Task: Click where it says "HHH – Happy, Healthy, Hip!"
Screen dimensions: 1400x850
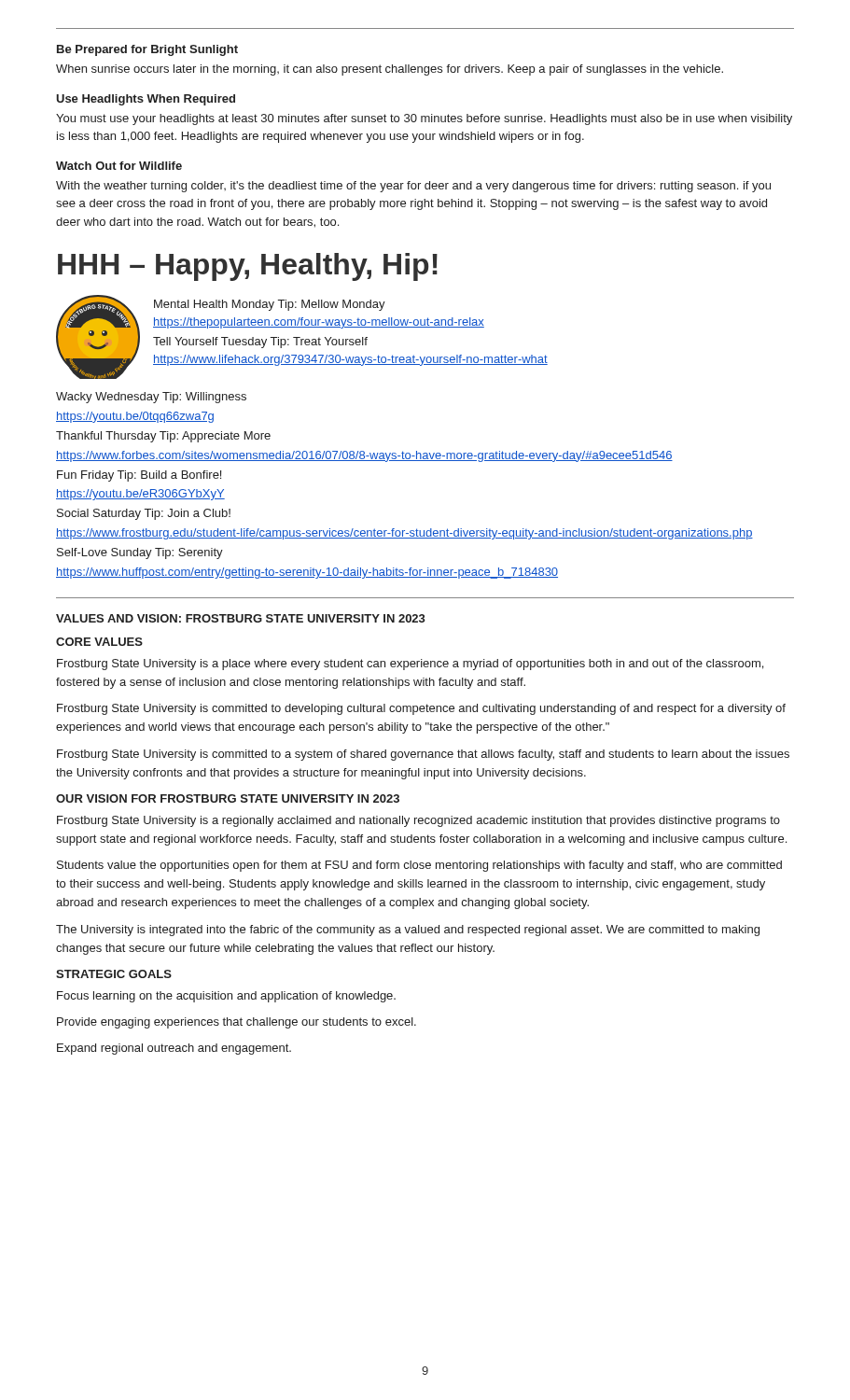Action: point(248,264)
